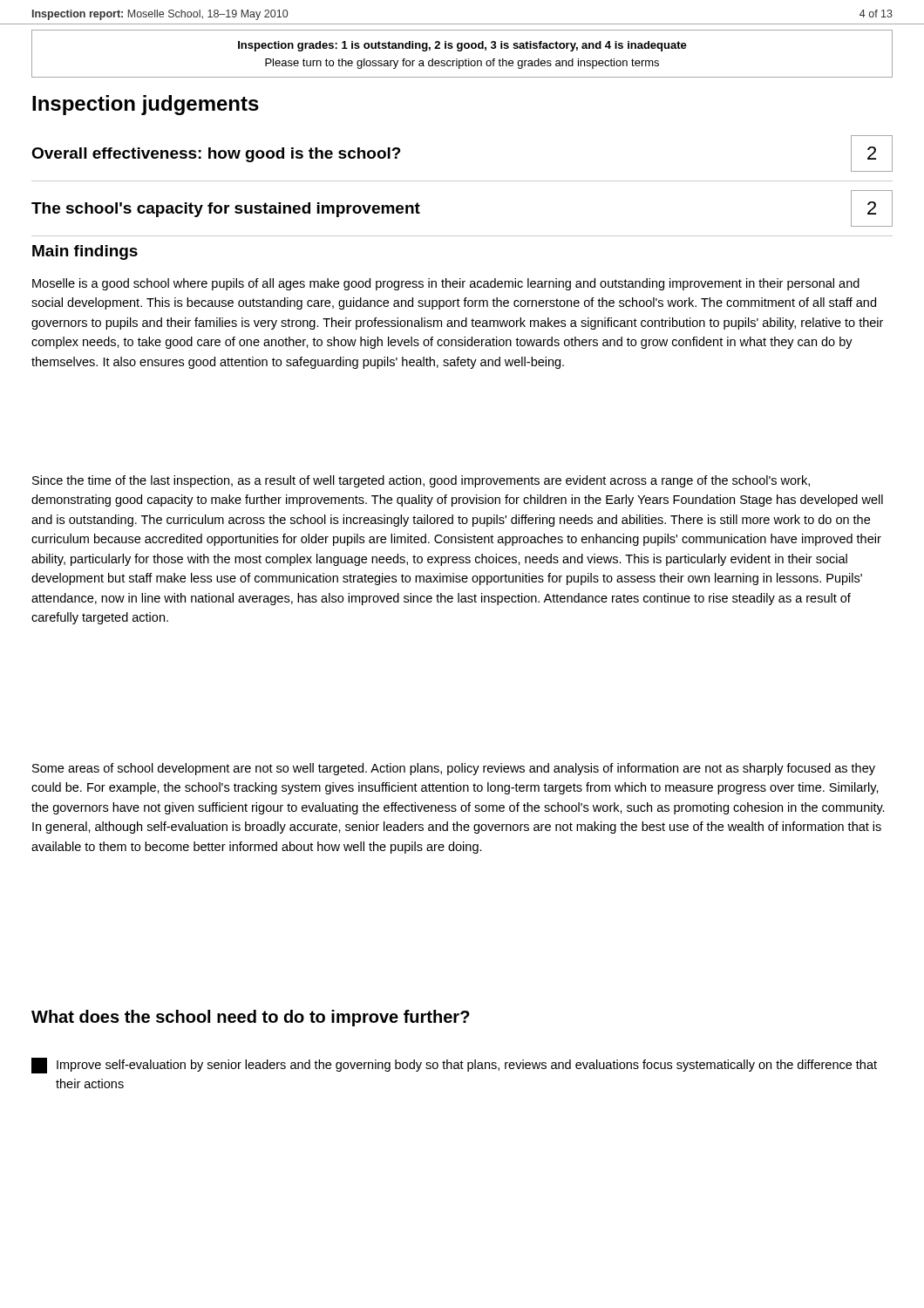Click on the text block containing "Since the time of the last"
924x1308 pixels.
[x=457, y=549]
